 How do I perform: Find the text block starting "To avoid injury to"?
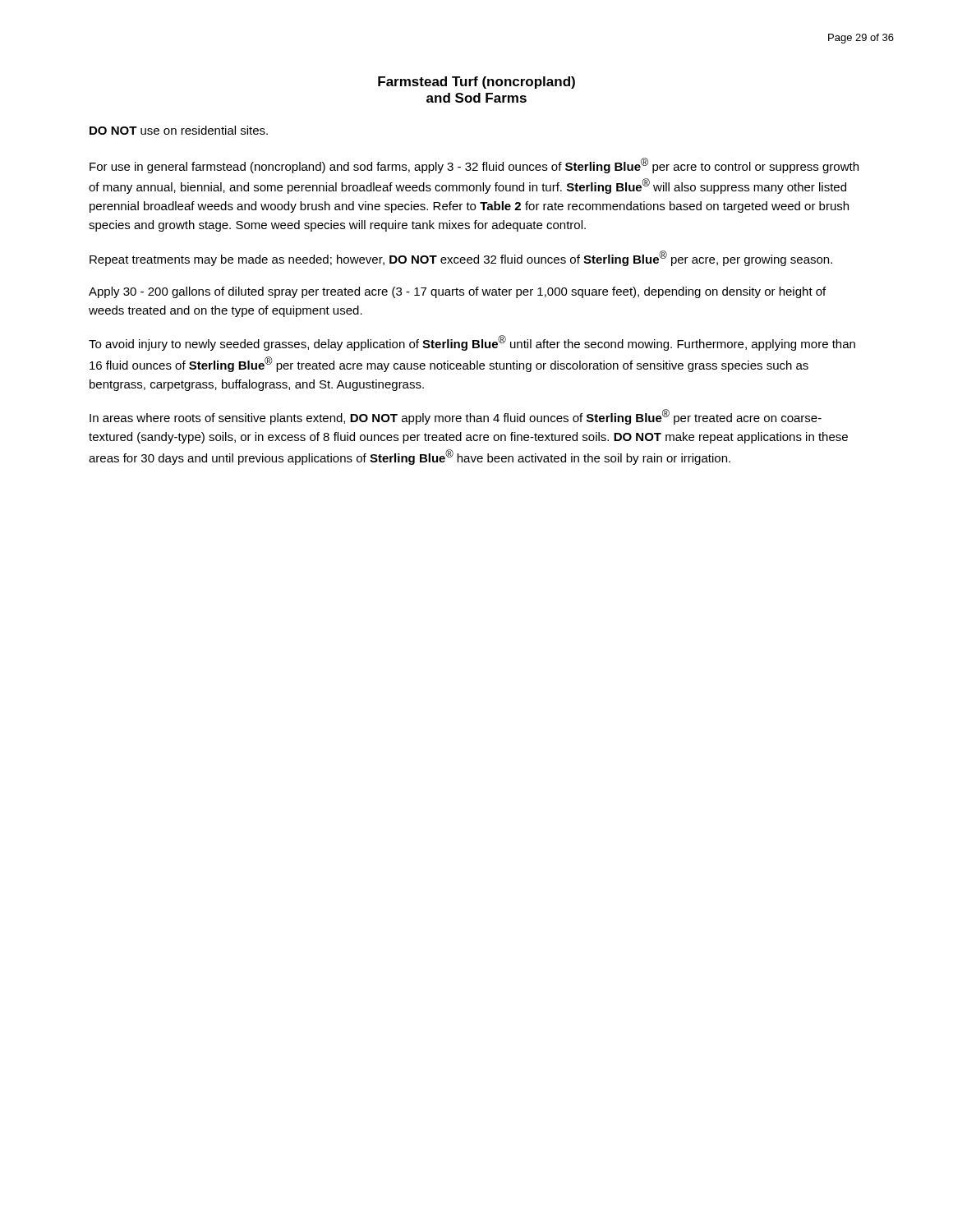coord(472,363)
